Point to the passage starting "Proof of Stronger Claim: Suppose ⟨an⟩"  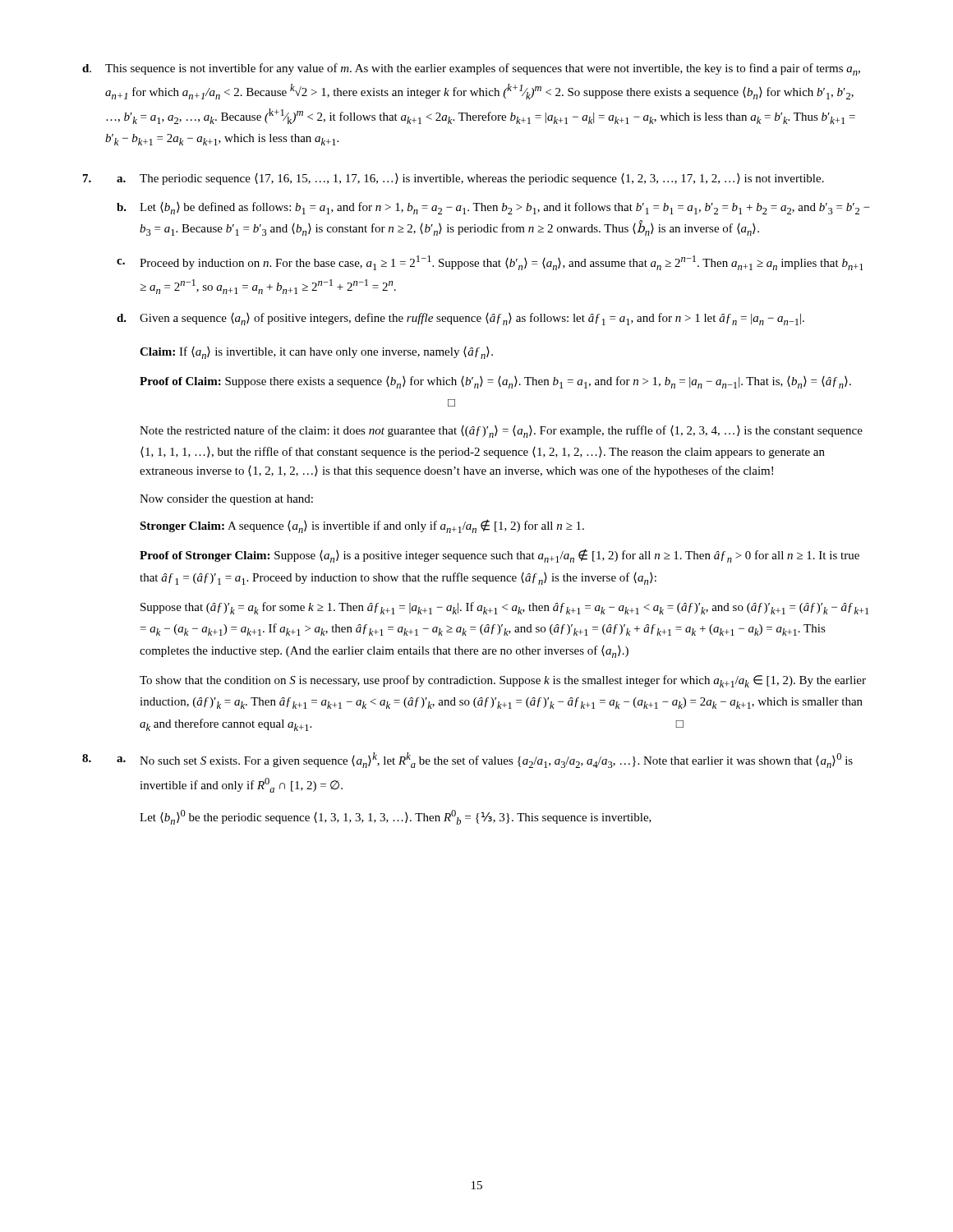click(500, 568)
